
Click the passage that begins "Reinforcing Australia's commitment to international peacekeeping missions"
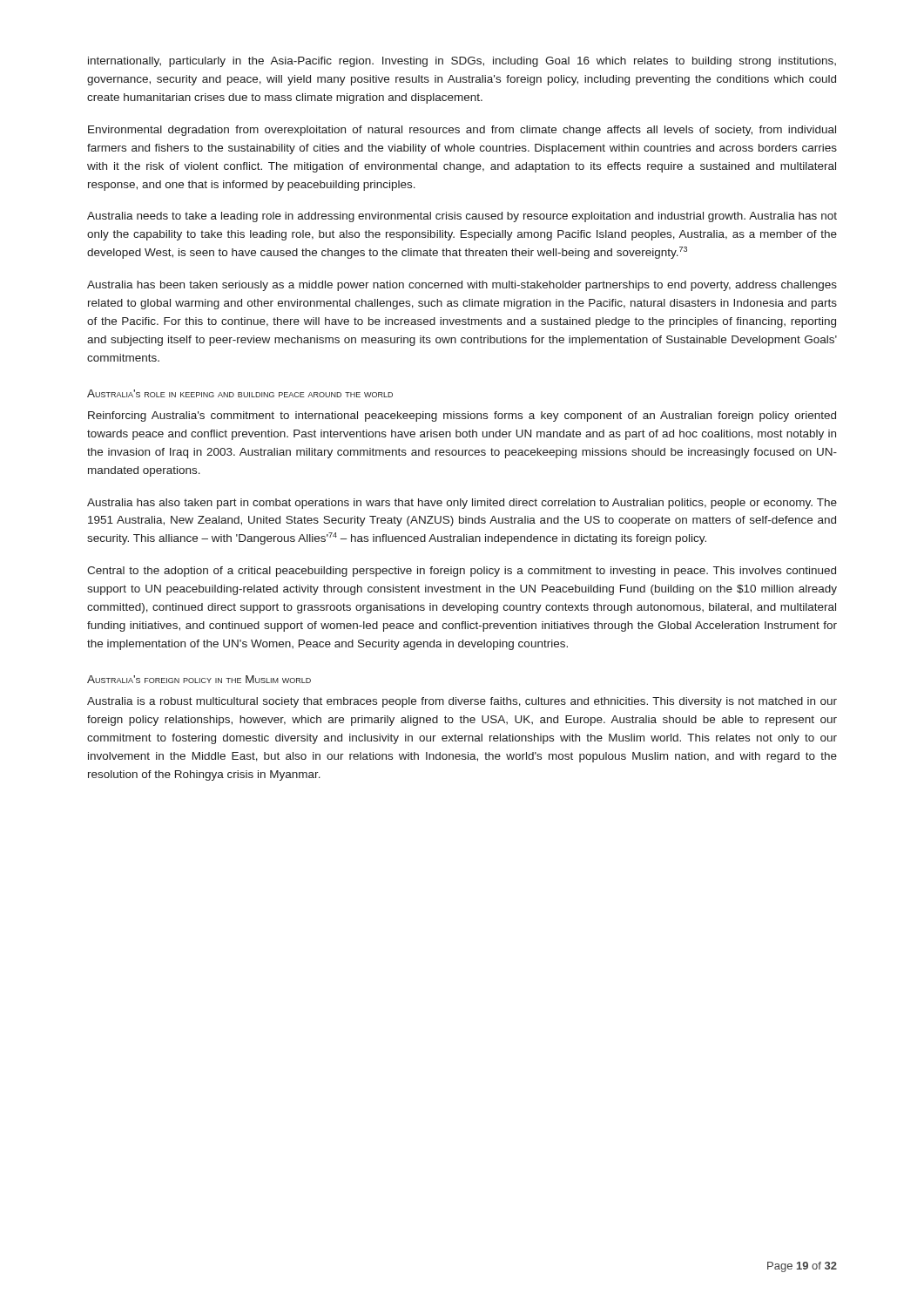(x=462, y=442)
